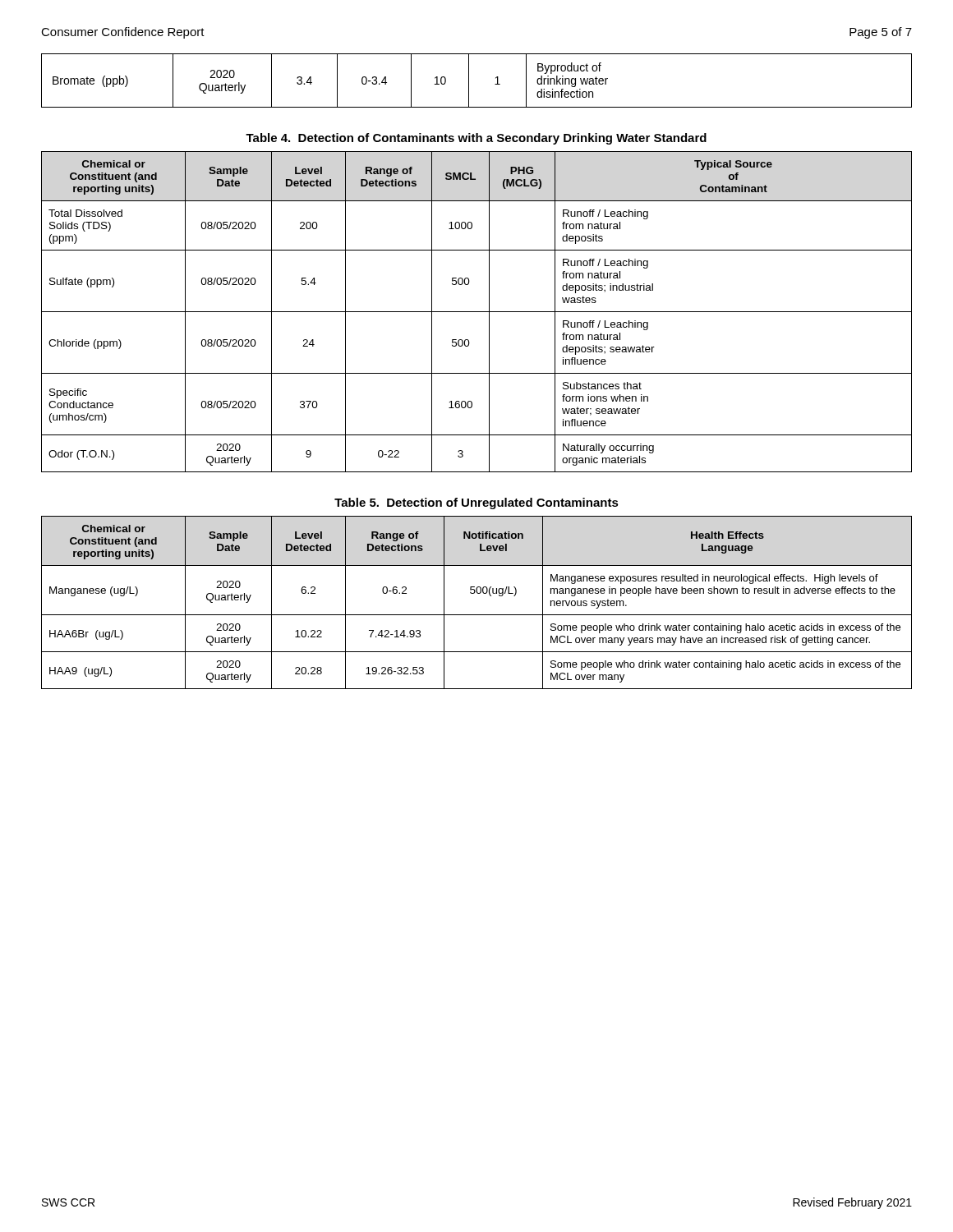
Task: Click the section header that begins "Table 4. Detection of Contaminants"
Action: click(x=476, y=138)
